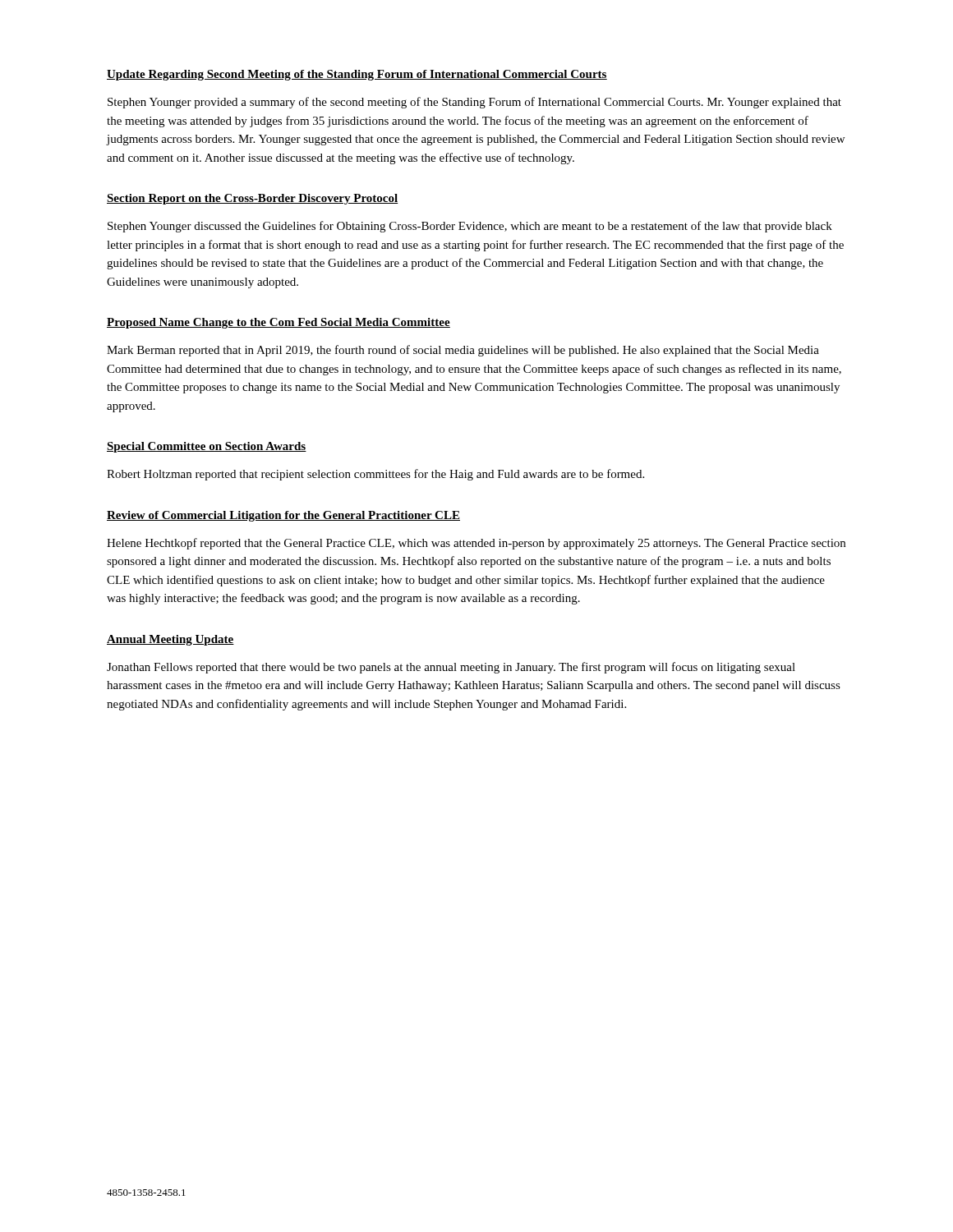The height and width of the screenshot is (1232, 953).
Task: Click the section header that begins "Special Committee on Section"
Action: (x=206, y=446)
